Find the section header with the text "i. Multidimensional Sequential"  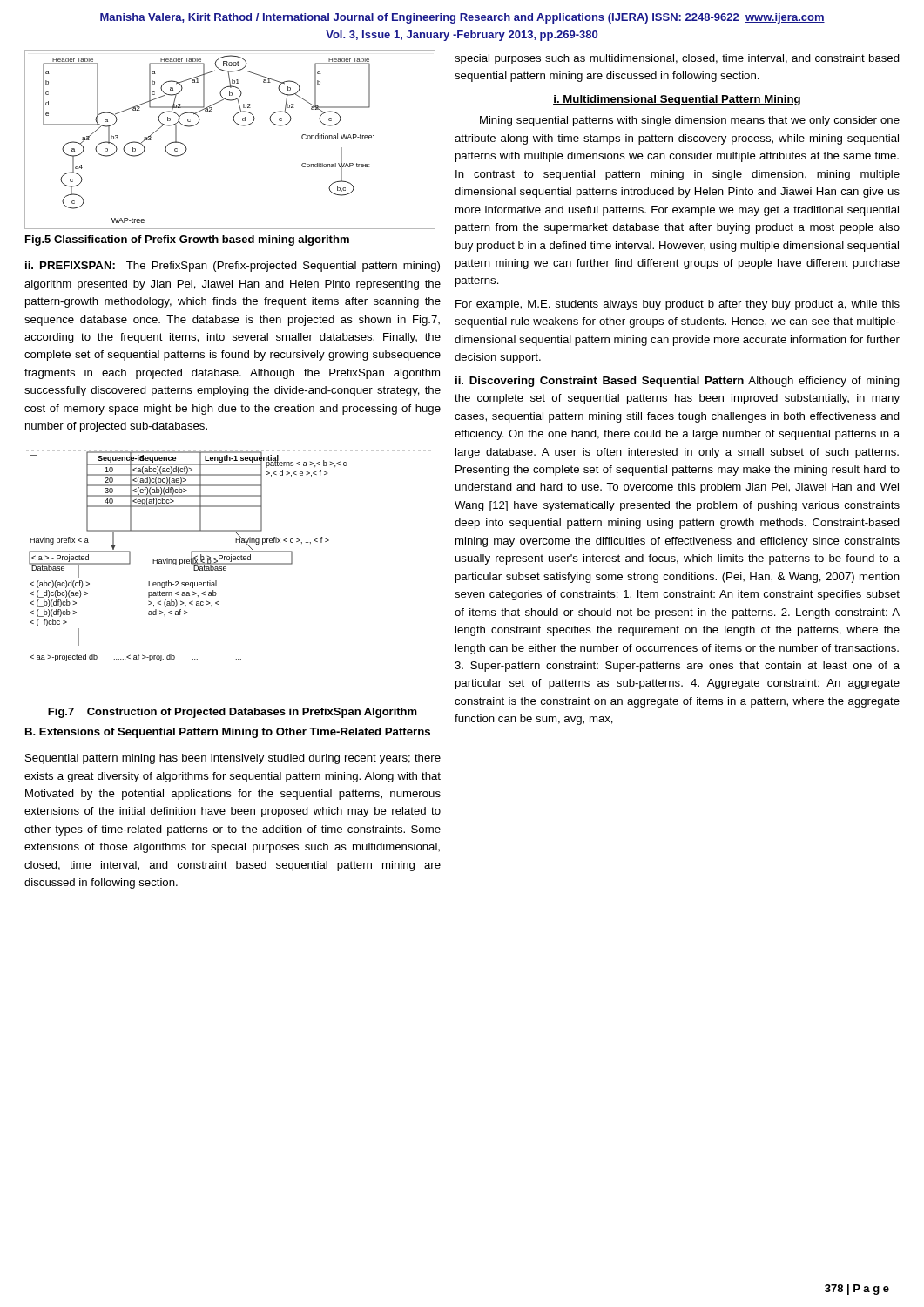pyautogui.click(x=677, y=99)
